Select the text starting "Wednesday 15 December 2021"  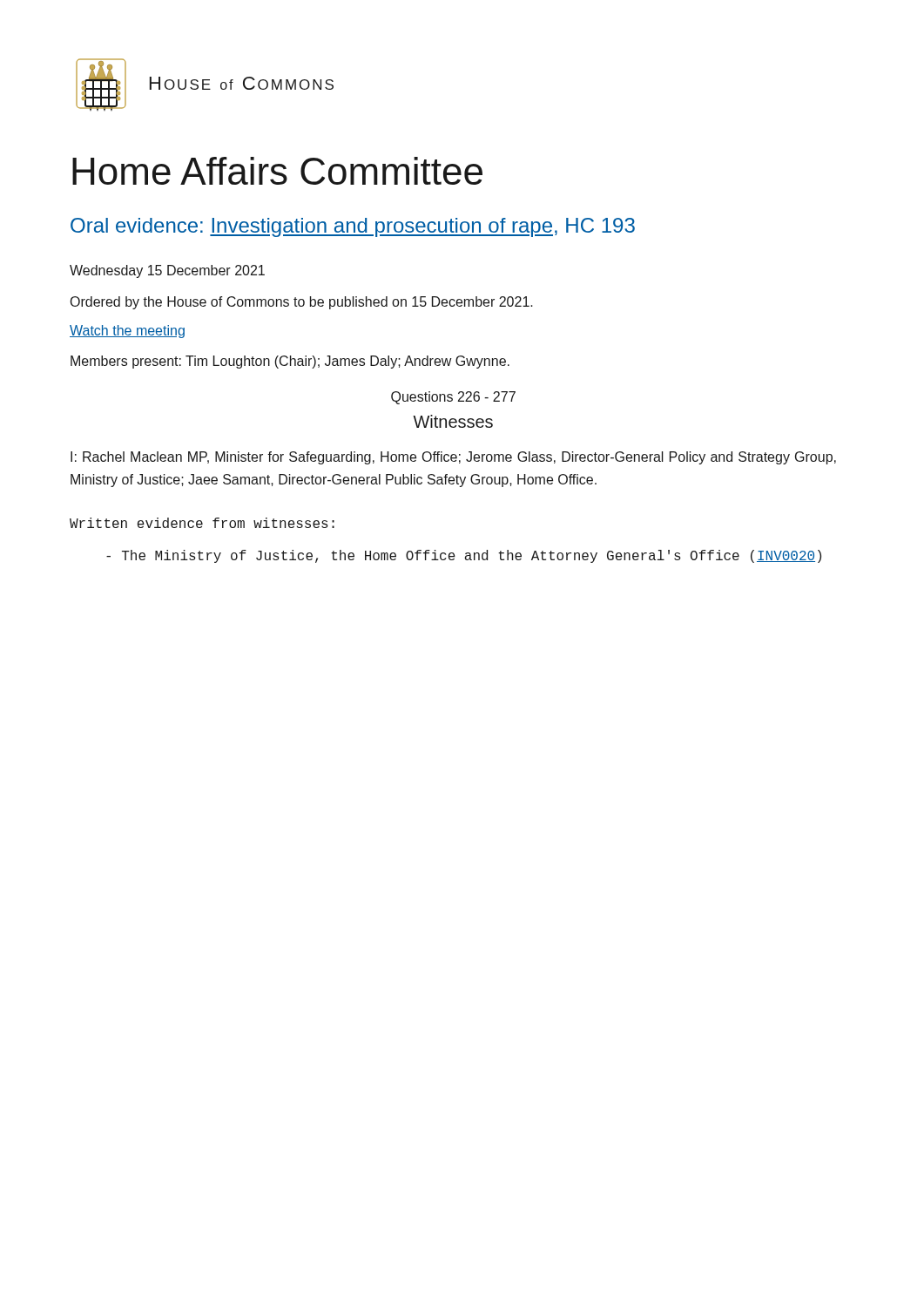point(167,271)
